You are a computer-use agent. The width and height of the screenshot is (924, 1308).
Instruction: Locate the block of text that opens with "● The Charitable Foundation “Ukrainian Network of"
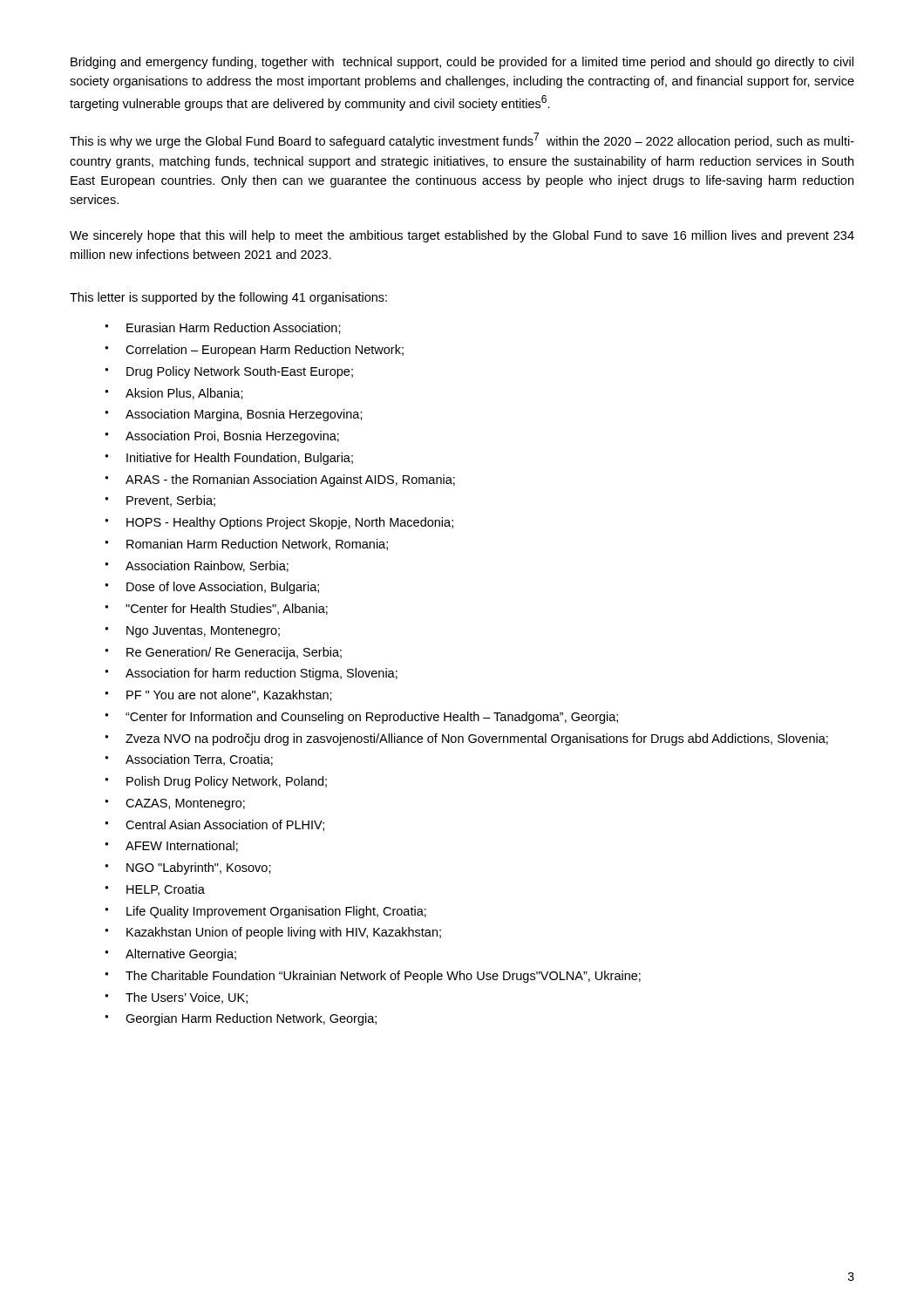click(373, 976)
